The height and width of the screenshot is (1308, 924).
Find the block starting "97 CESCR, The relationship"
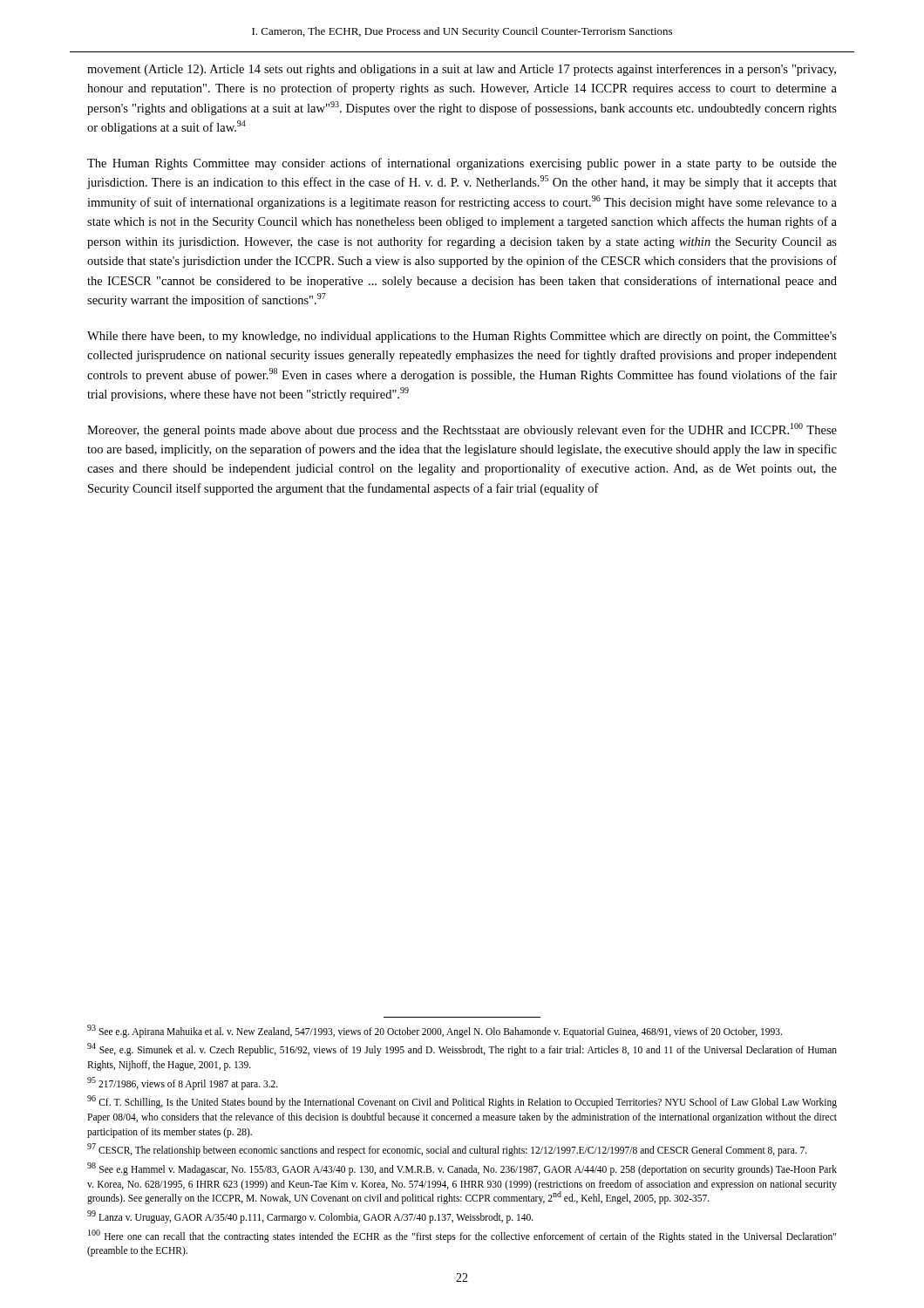click(x=447, y=1150)
